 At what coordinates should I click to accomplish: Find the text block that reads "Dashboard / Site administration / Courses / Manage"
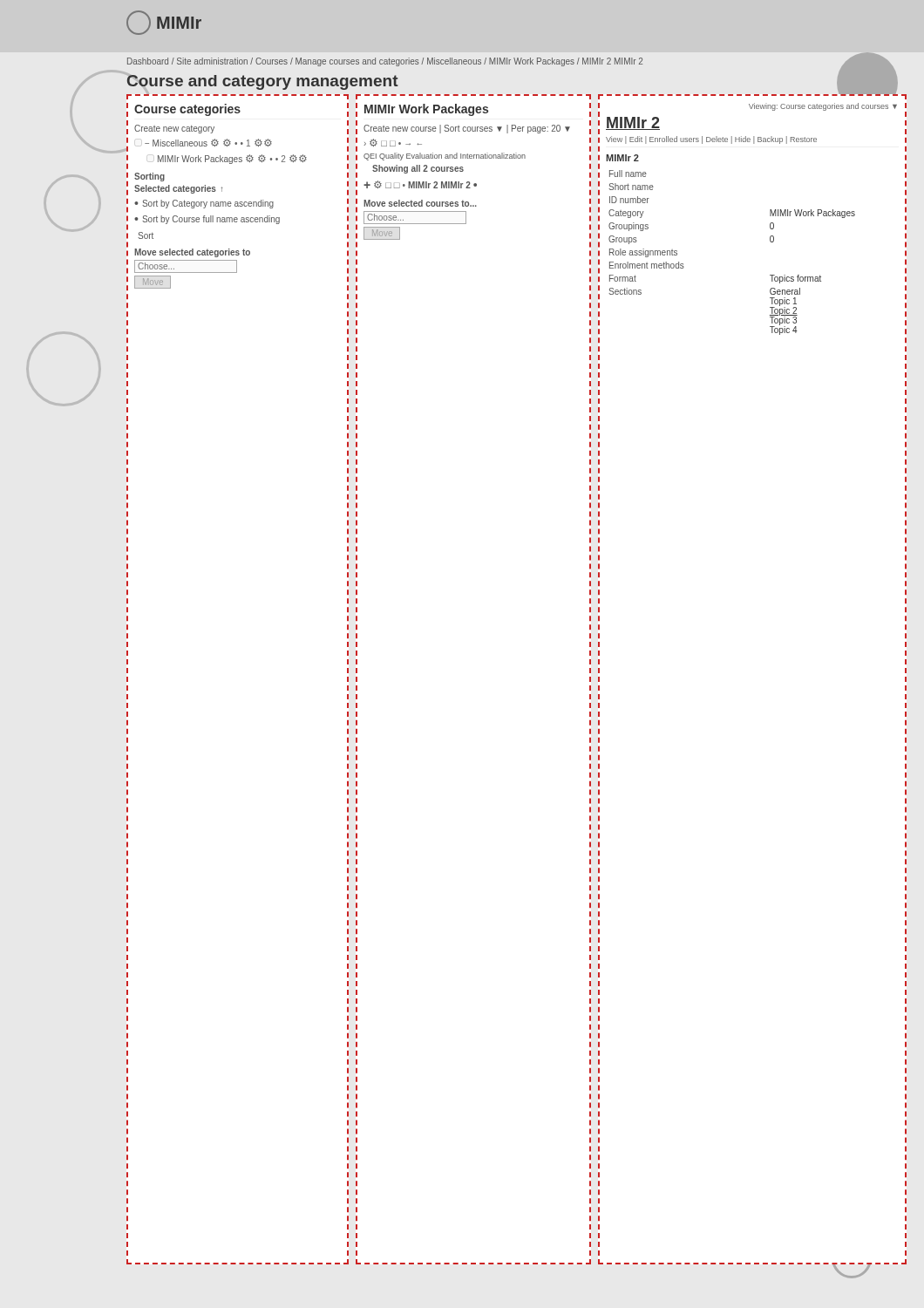pos(385,61)
